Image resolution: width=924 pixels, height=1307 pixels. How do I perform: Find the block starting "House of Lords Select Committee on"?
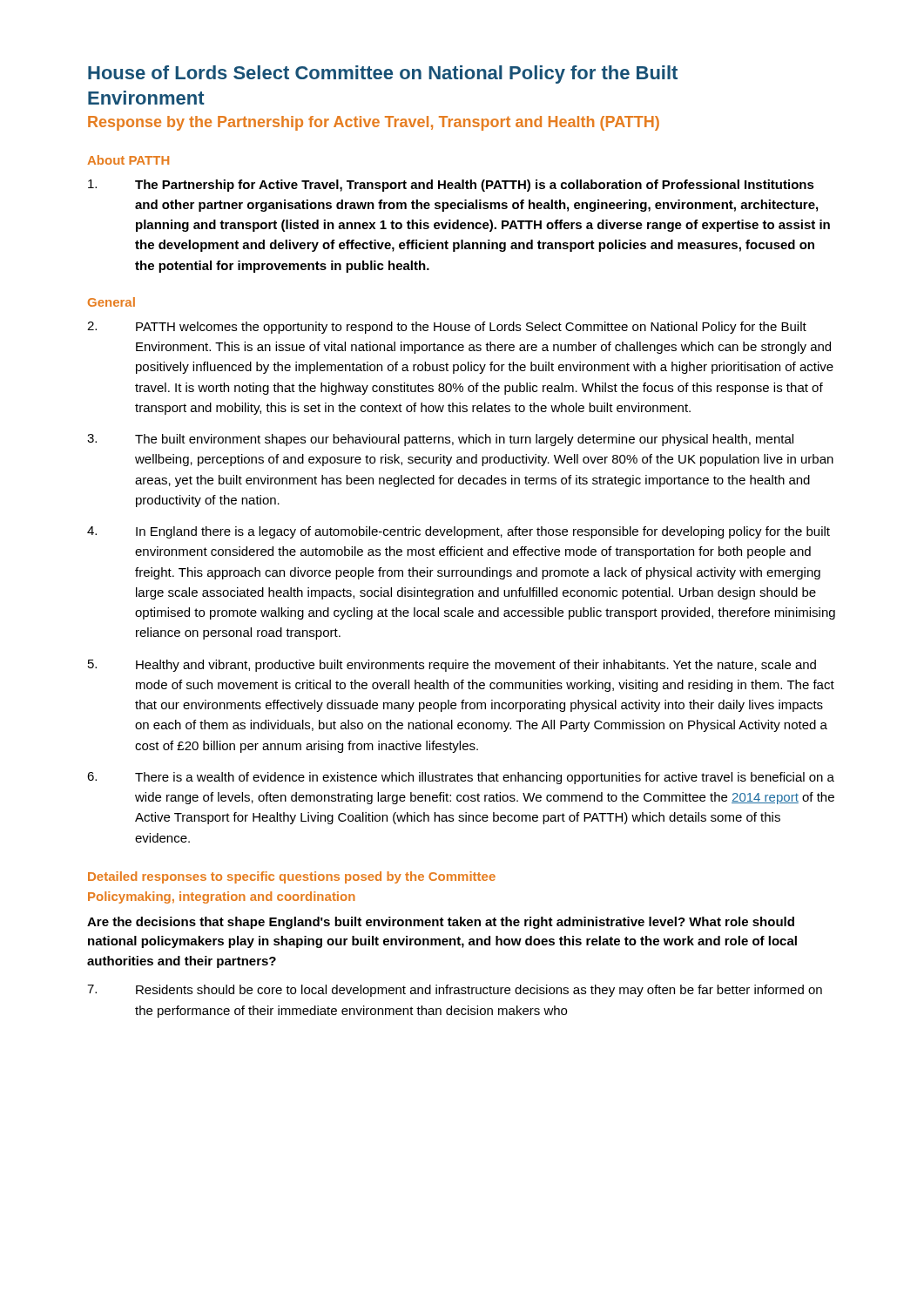point(383,74)
